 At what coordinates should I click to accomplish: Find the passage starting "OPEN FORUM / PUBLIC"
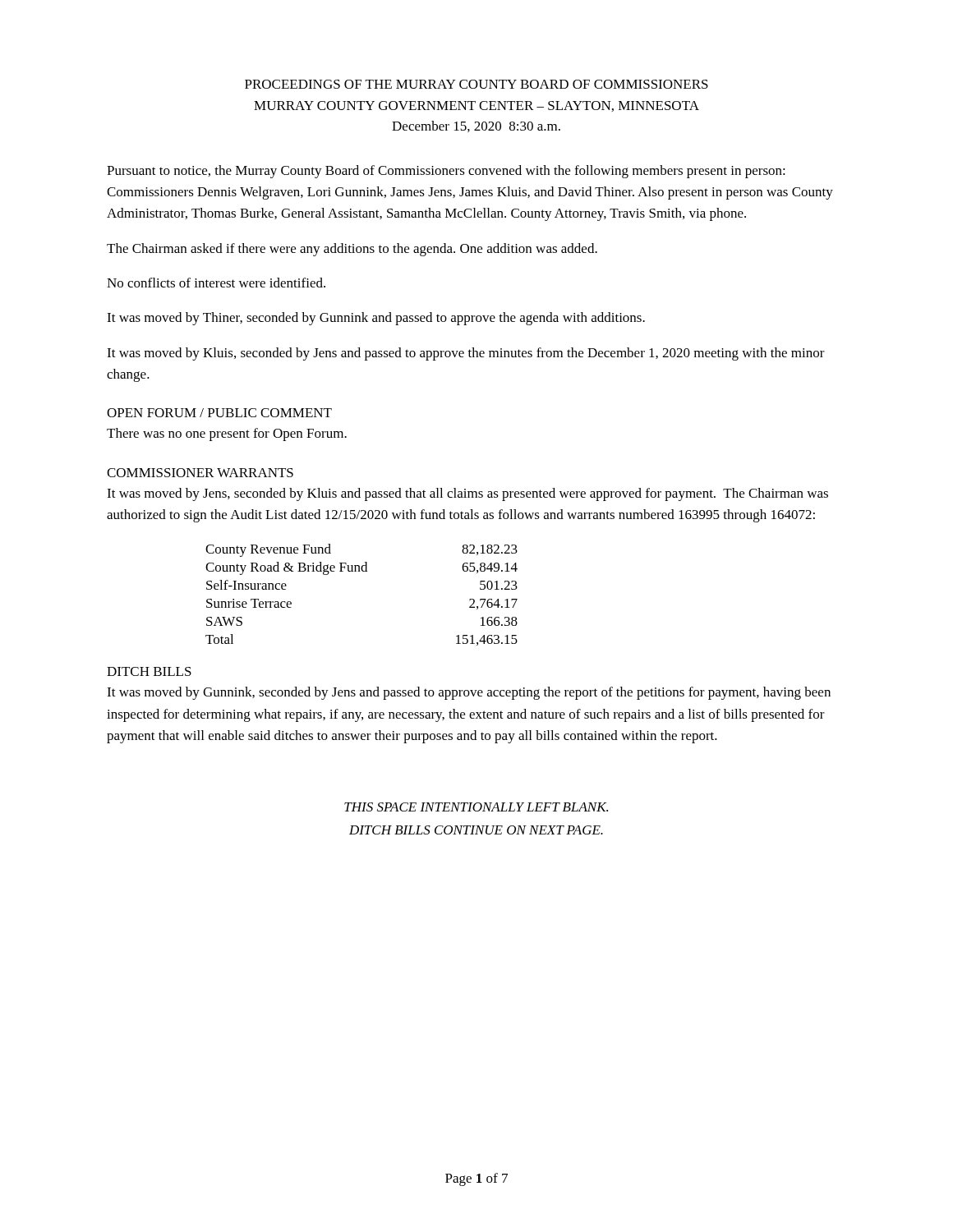point(219,413)
